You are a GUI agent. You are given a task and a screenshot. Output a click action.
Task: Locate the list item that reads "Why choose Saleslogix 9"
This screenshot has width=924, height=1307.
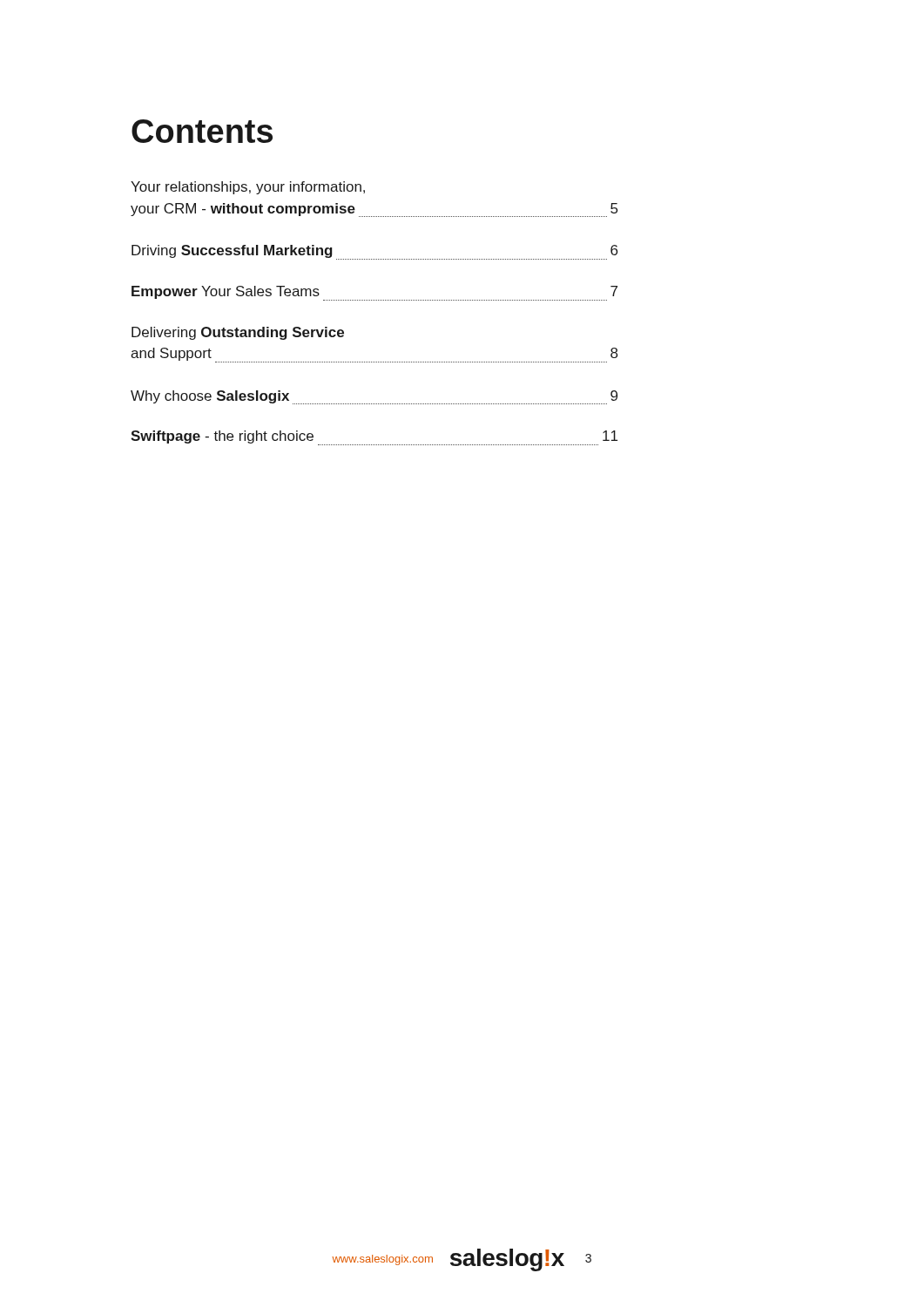tap(374, 397)
